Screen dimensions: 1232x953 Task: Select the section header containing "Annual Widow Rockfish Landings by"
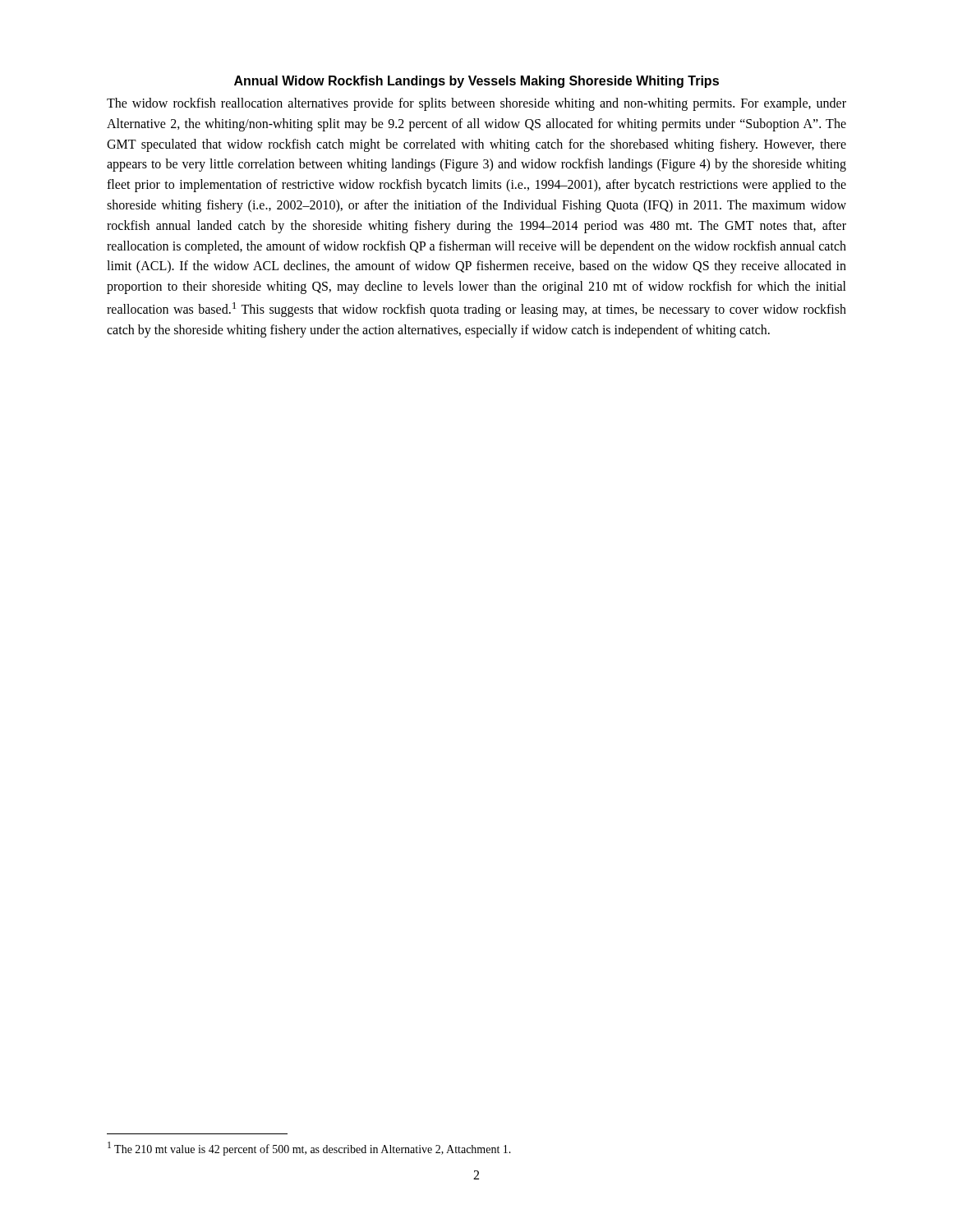point(476,81)
